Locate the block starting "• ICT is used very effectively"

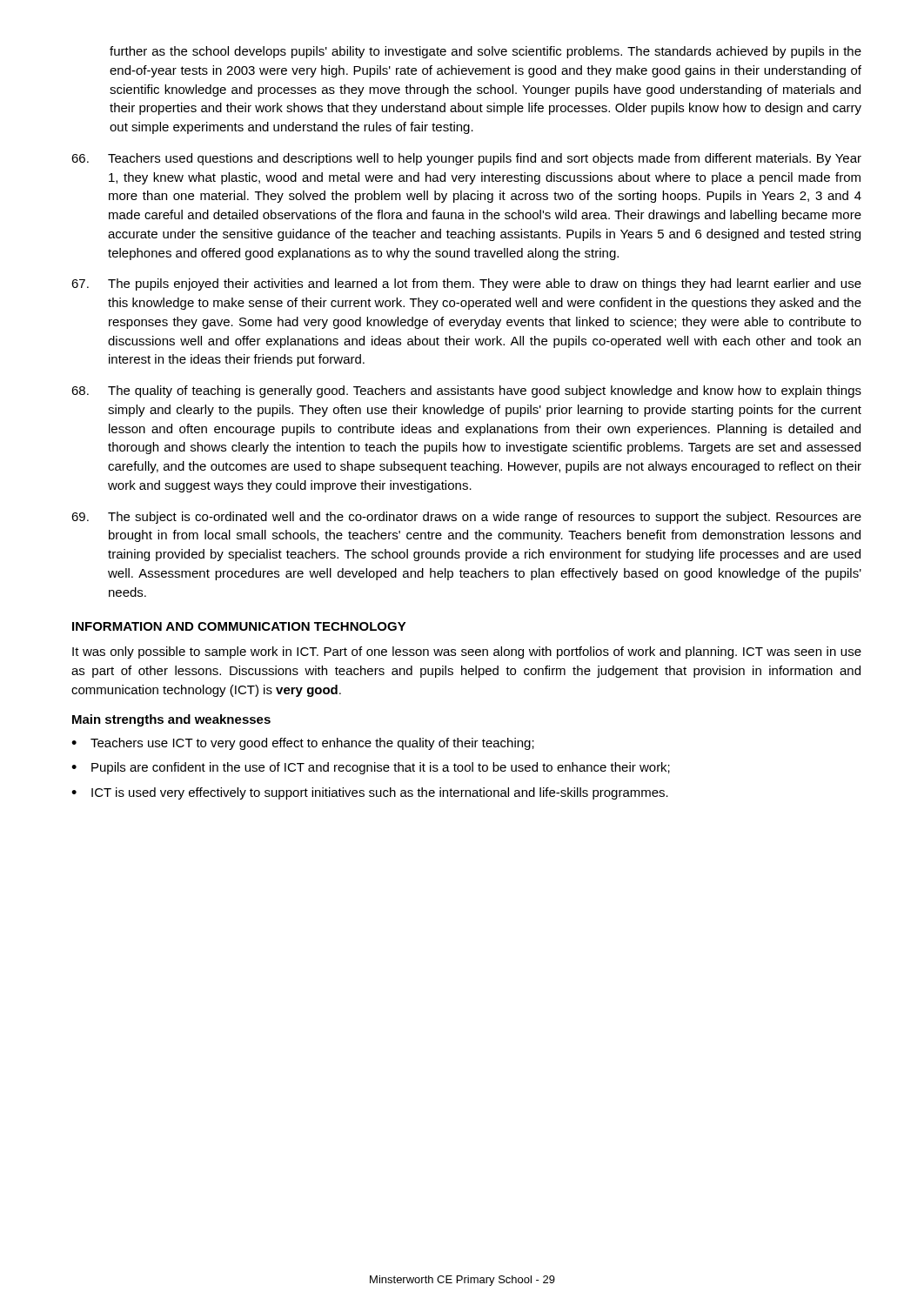coord(466,793)
